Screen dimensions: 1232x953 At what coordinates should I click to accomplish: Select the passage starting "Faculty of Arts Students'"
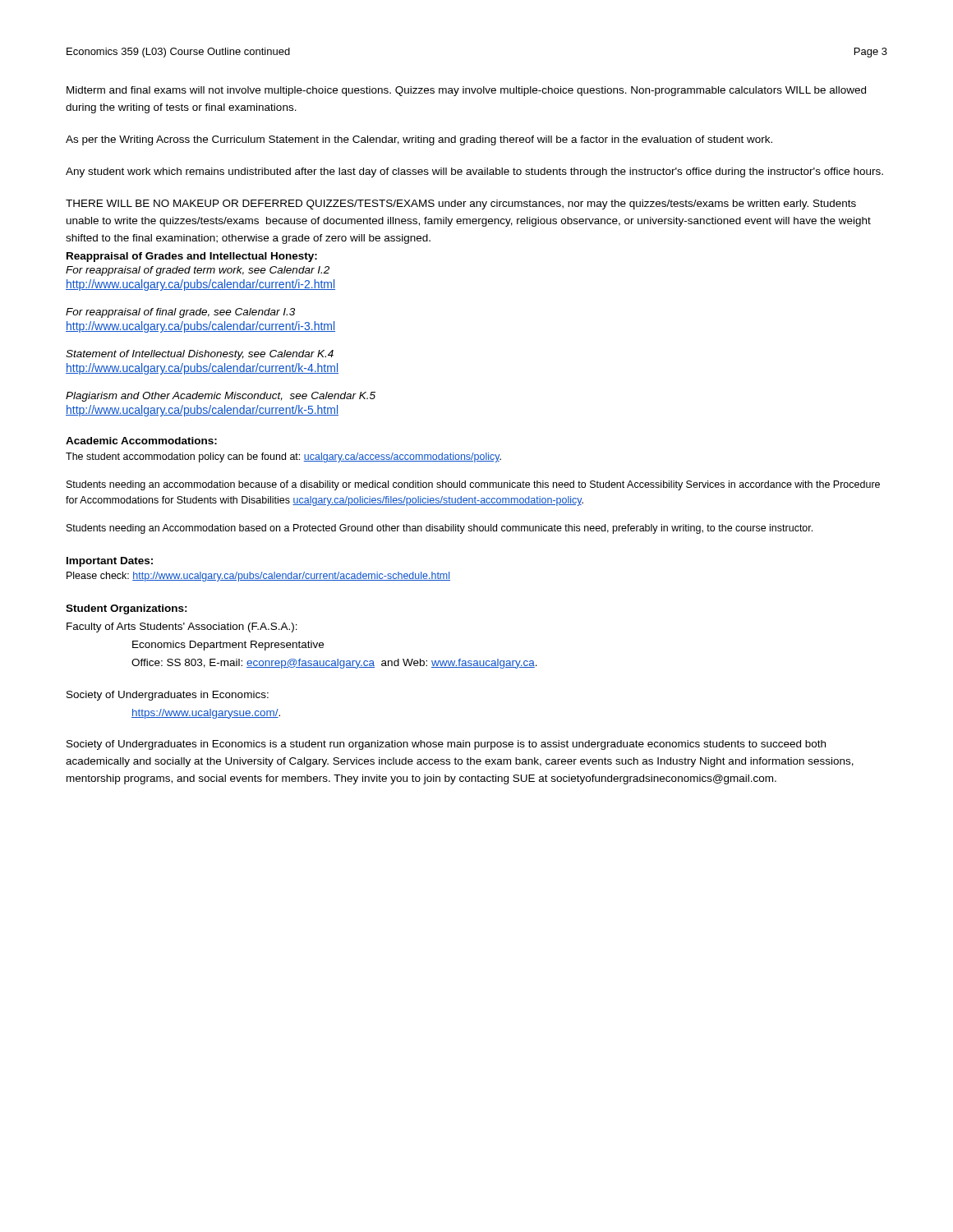(x=302, y=646)
